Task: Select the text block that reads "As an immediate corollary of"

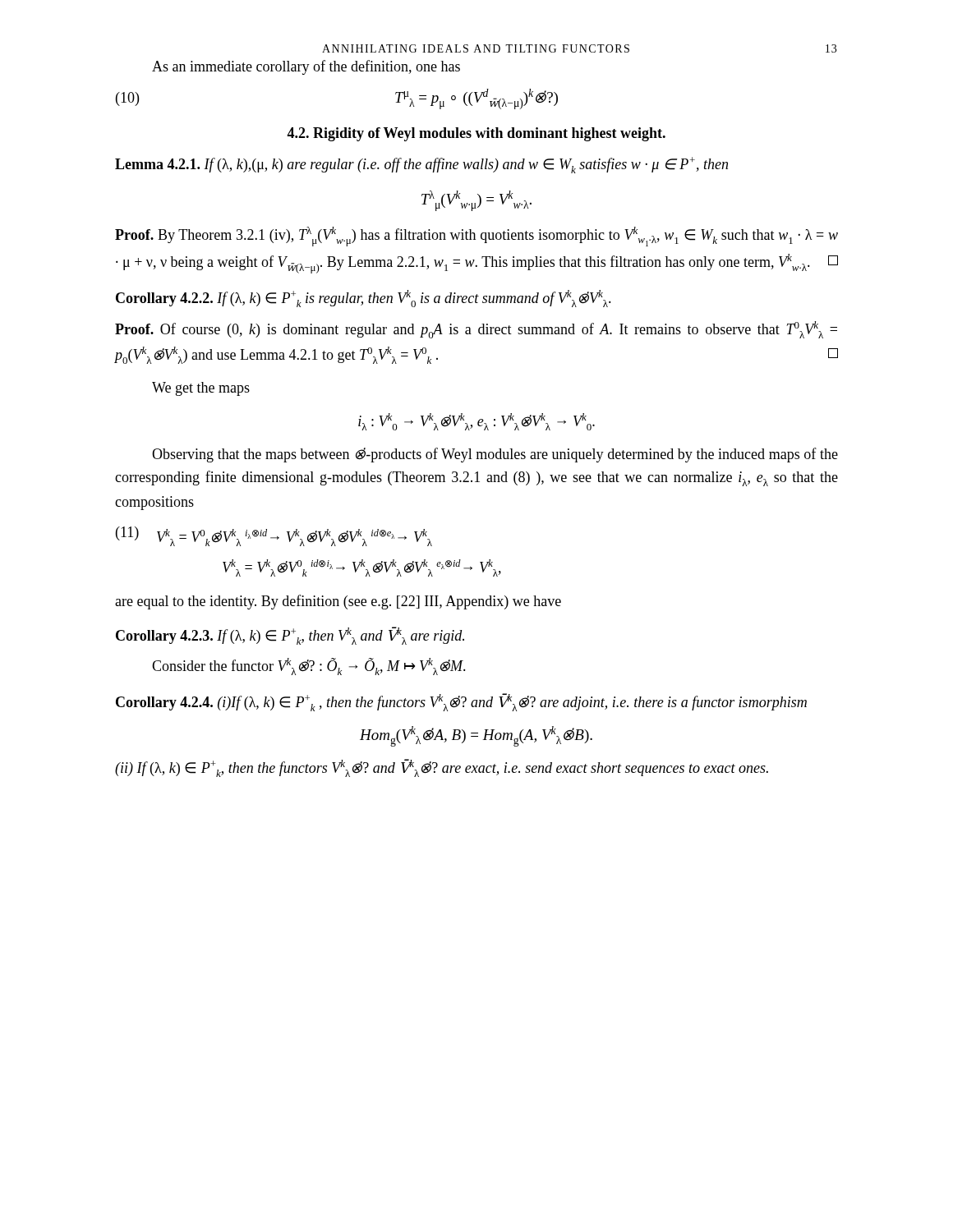Action: (x=306, y=67)
